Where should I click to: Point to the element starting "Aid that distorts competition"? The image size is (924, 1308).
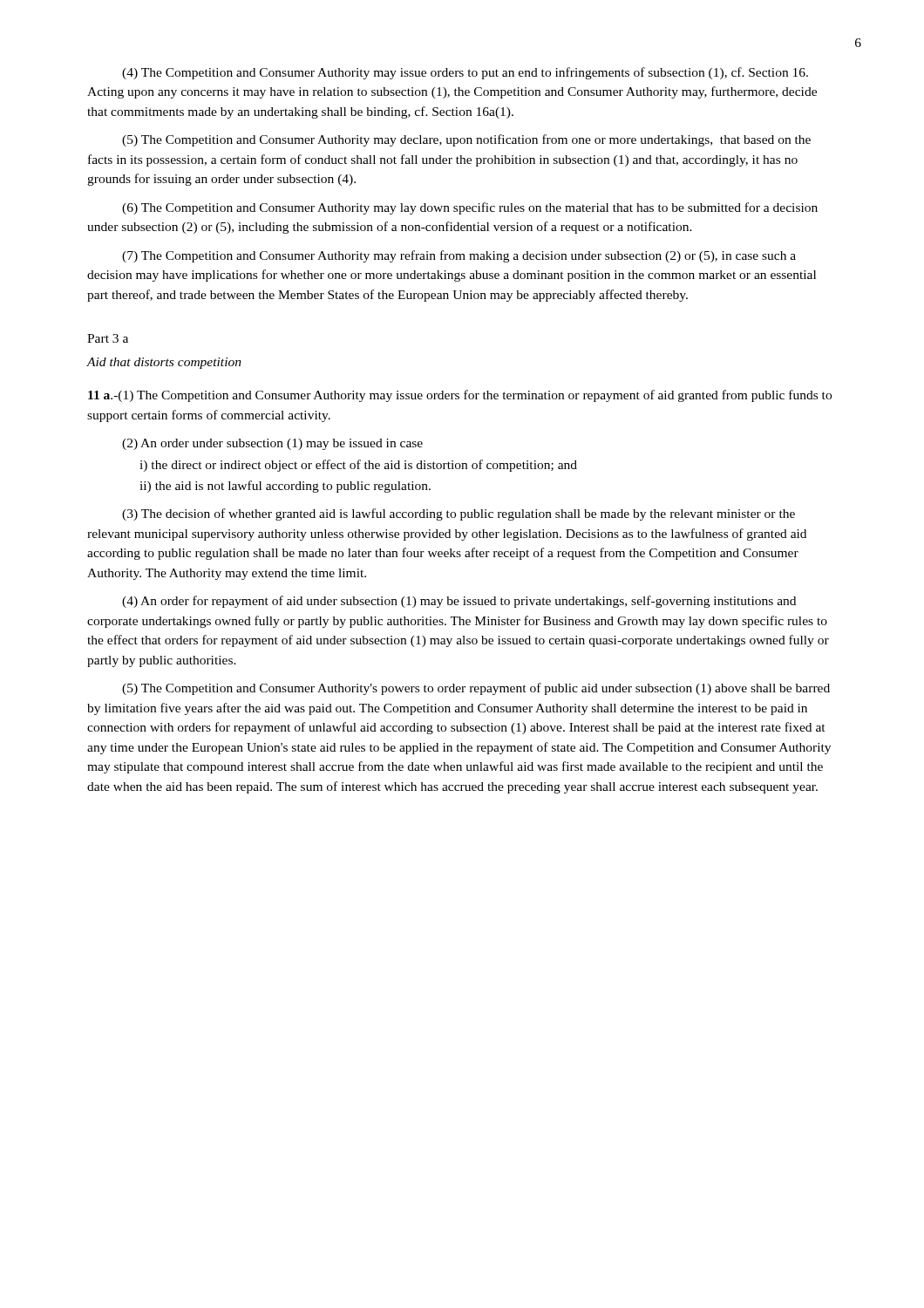coord(164,363)
